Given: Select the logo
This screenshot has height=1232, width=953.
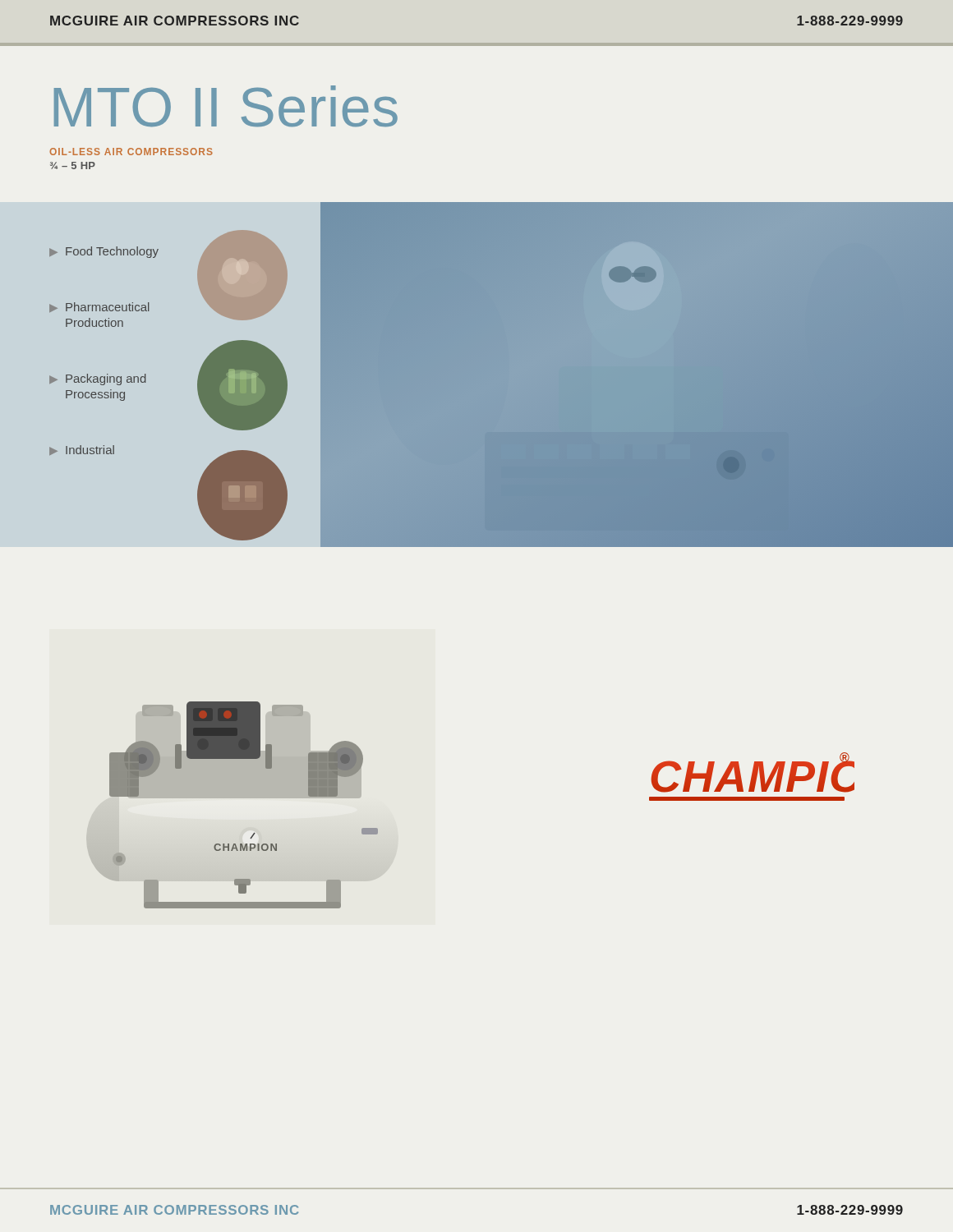Looking at the screenshot, I should [748, 777].
